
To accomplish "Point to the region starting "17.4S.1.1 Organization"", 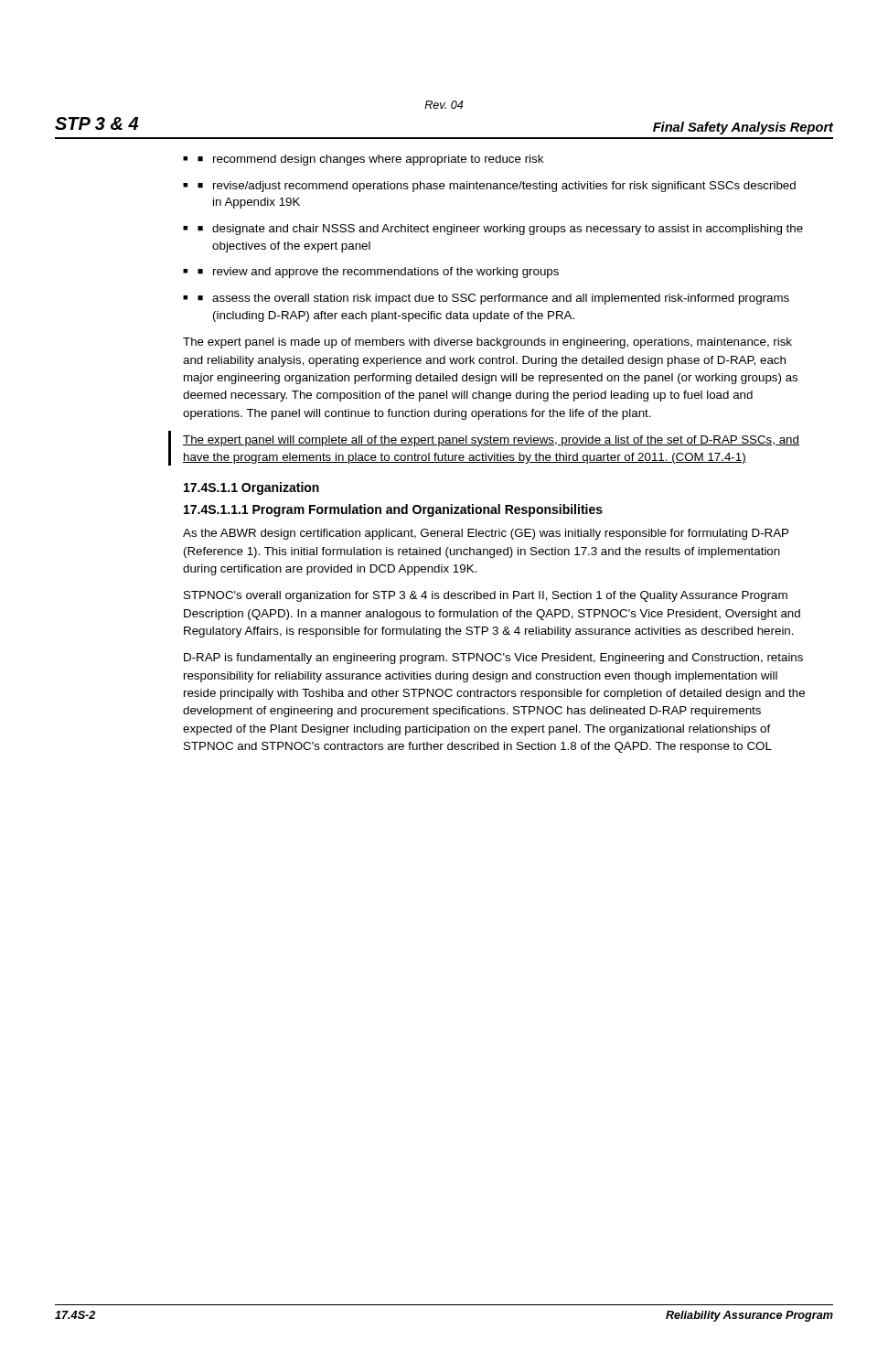I will [x=251, y=488].
